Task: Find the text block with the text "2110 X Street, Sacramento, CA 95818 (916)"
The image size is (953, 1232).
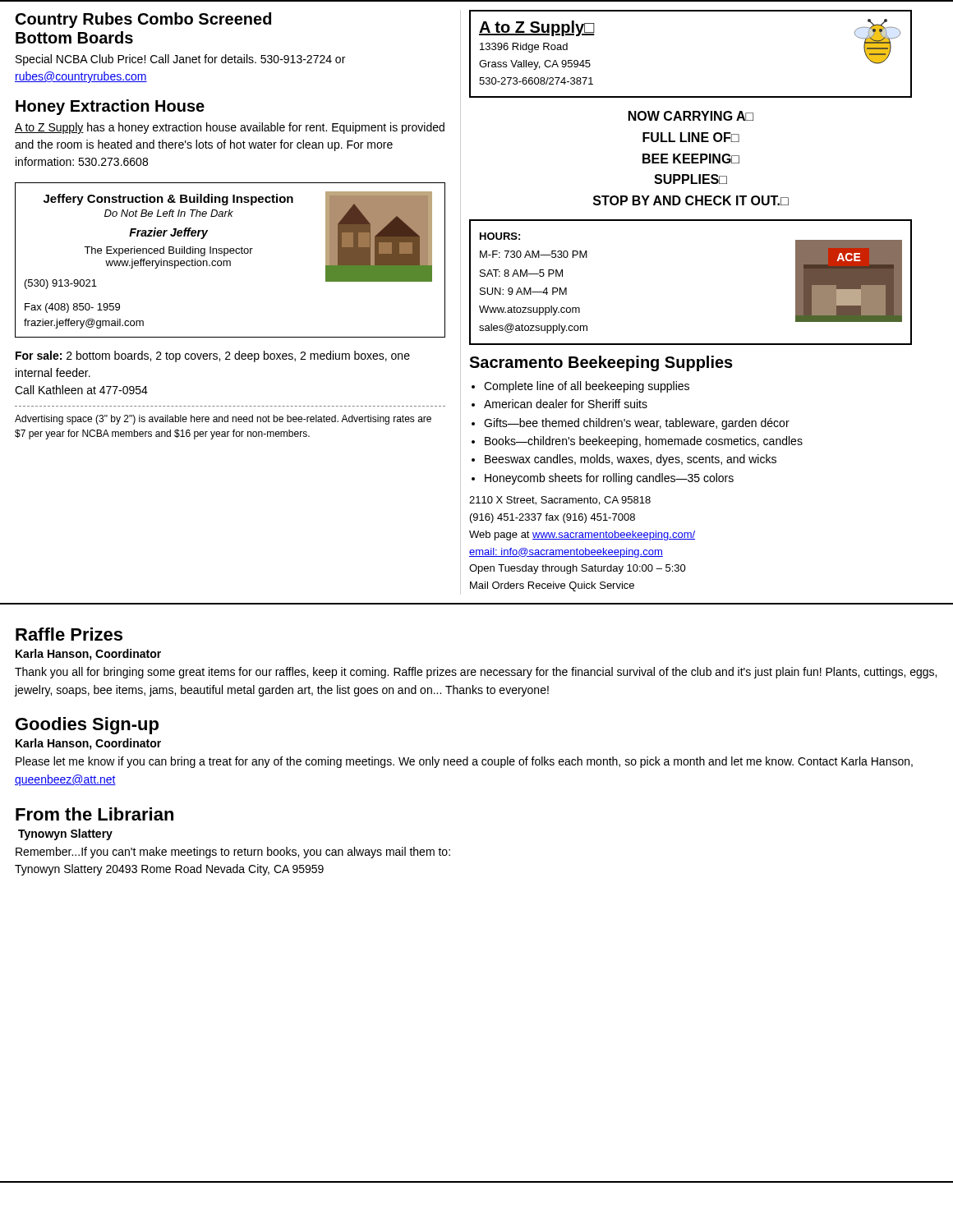Action: coord(582,543)
